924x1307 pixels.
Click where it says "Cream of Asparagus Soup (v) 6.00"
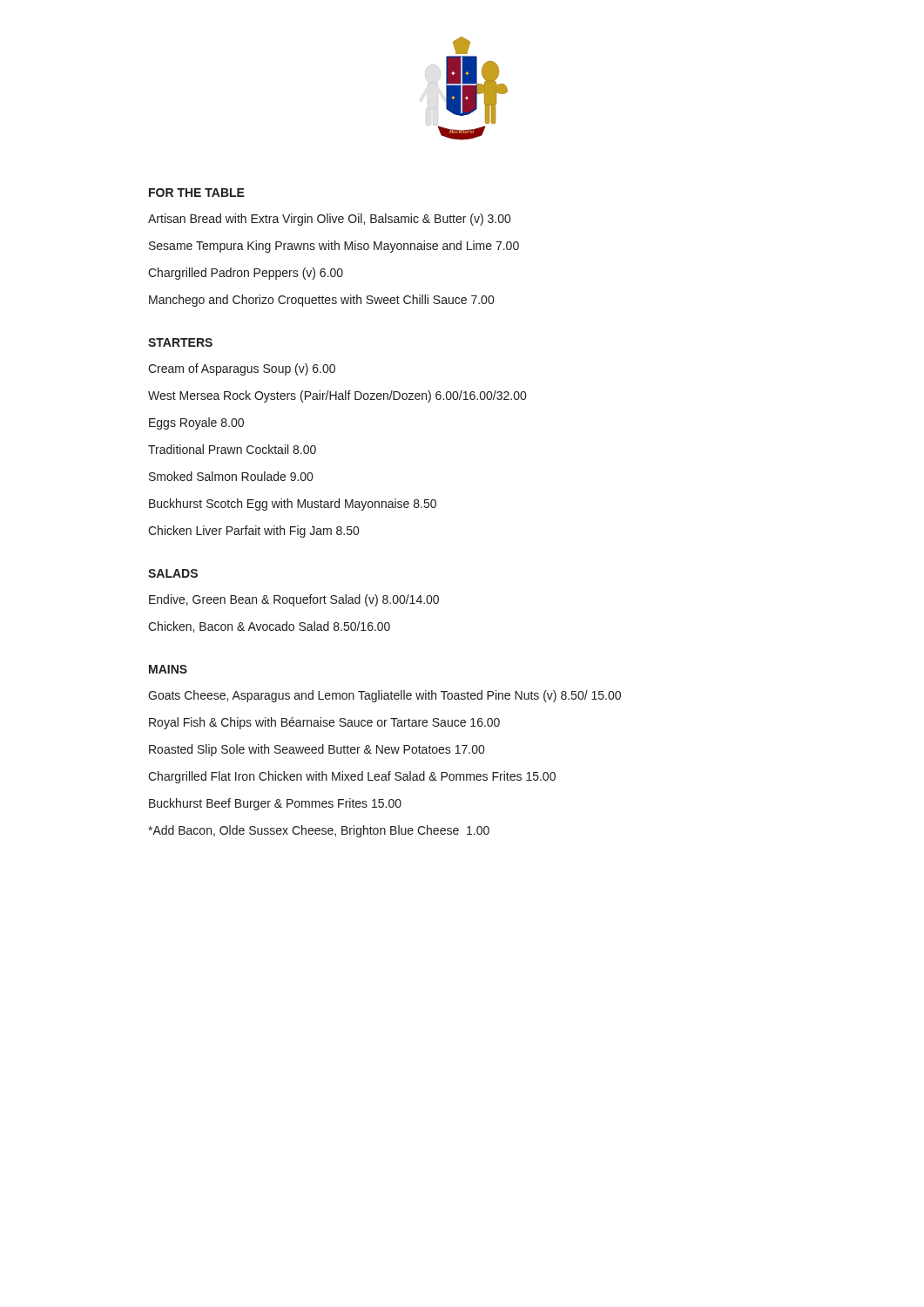(242, 369)
